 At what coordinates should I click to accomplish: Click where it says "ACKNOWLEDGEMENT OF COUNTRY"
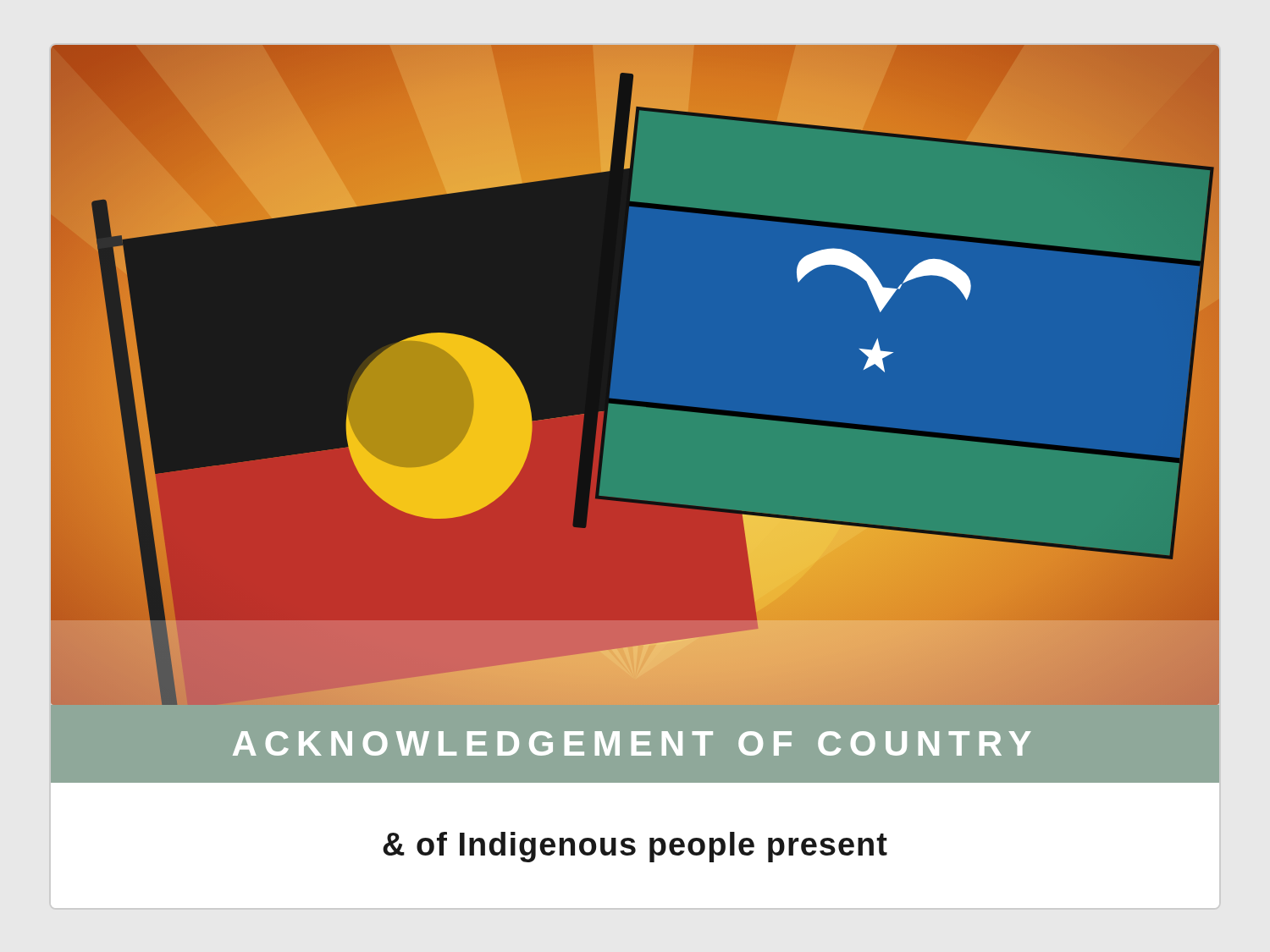(x=635, y=743)
